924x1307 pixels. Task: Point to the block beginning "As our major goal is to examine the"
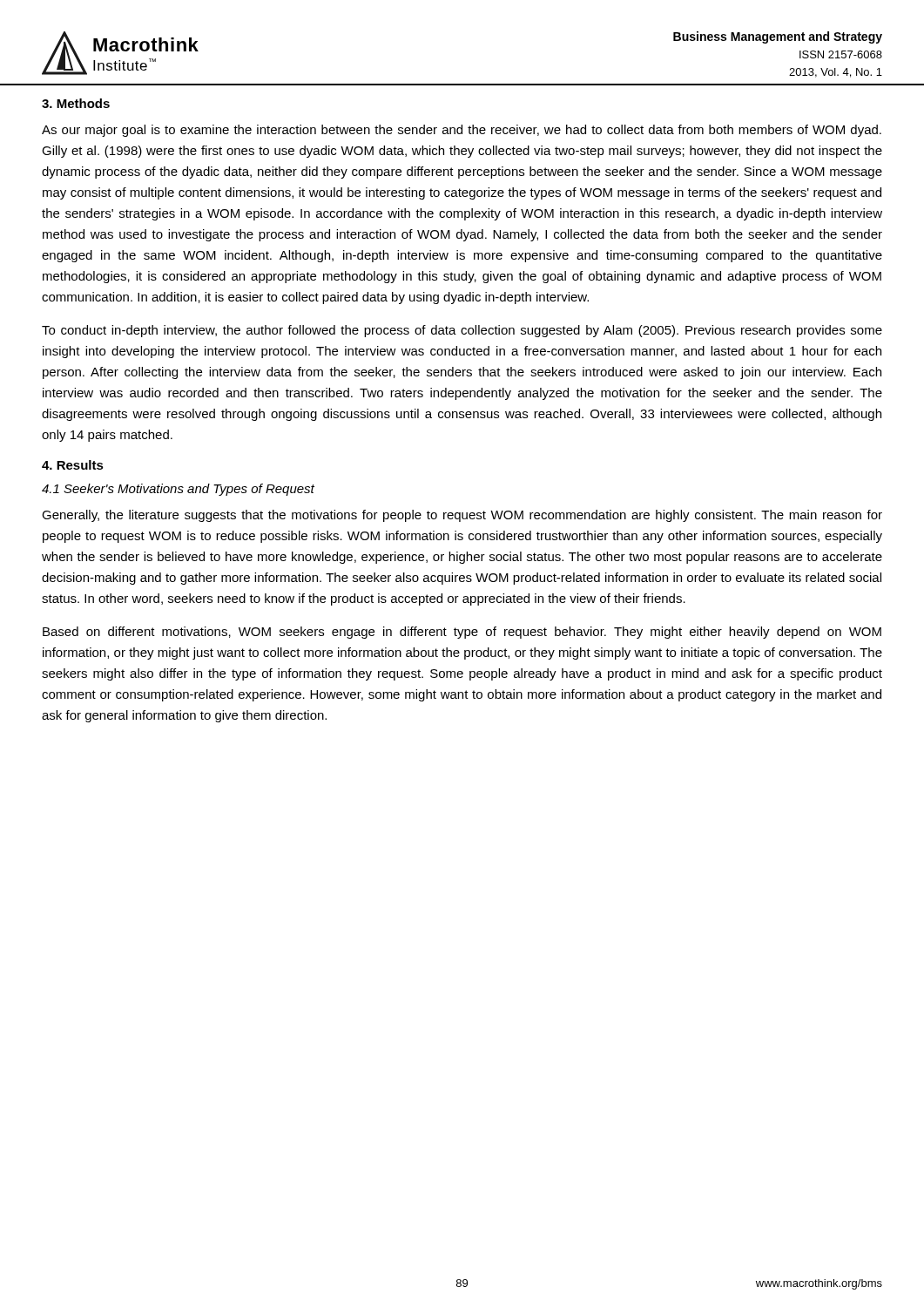click(x=462, y=213)
